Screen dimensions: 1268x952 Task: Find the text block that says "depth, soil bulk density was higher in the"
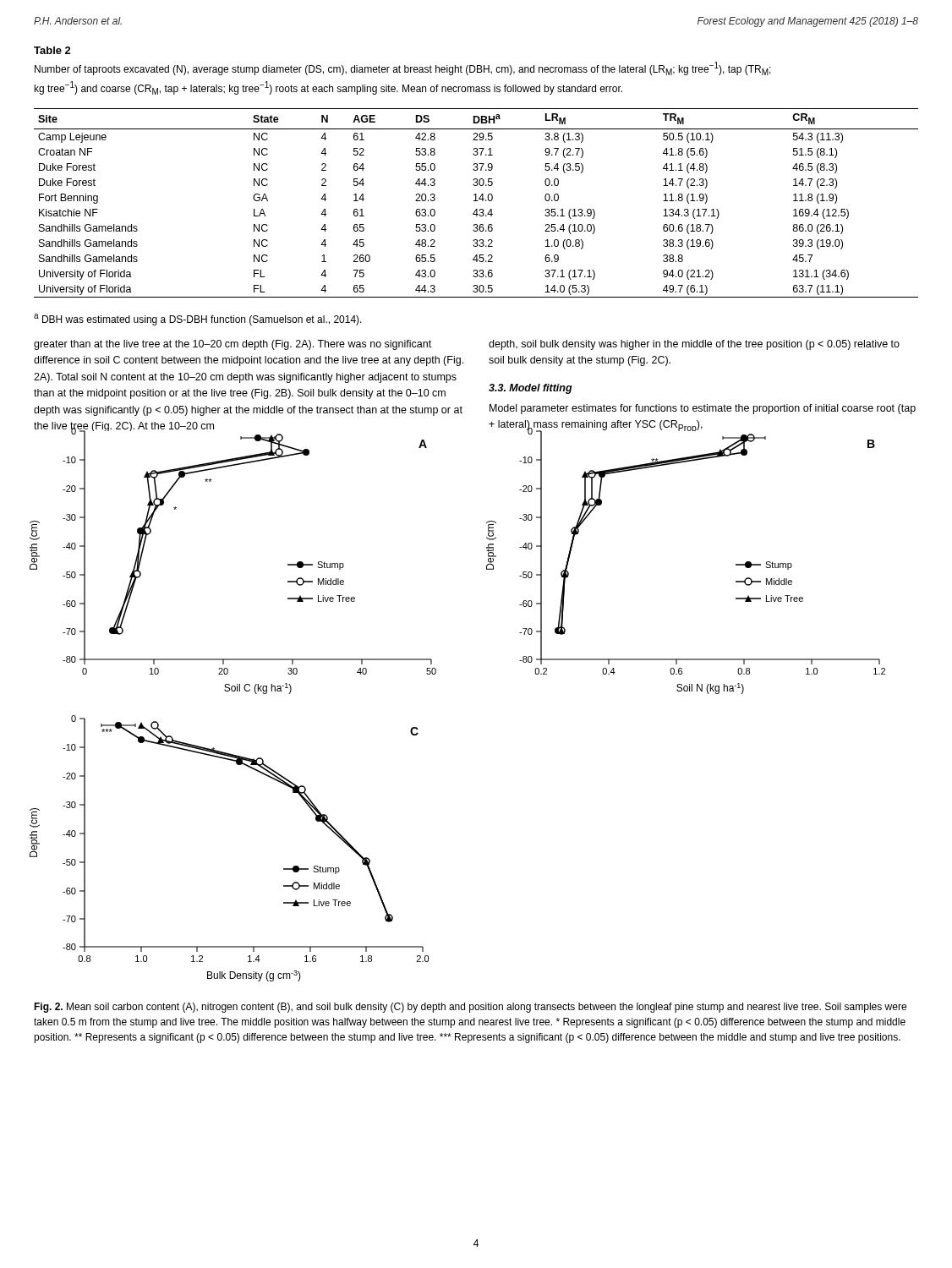tap(694, 352)
